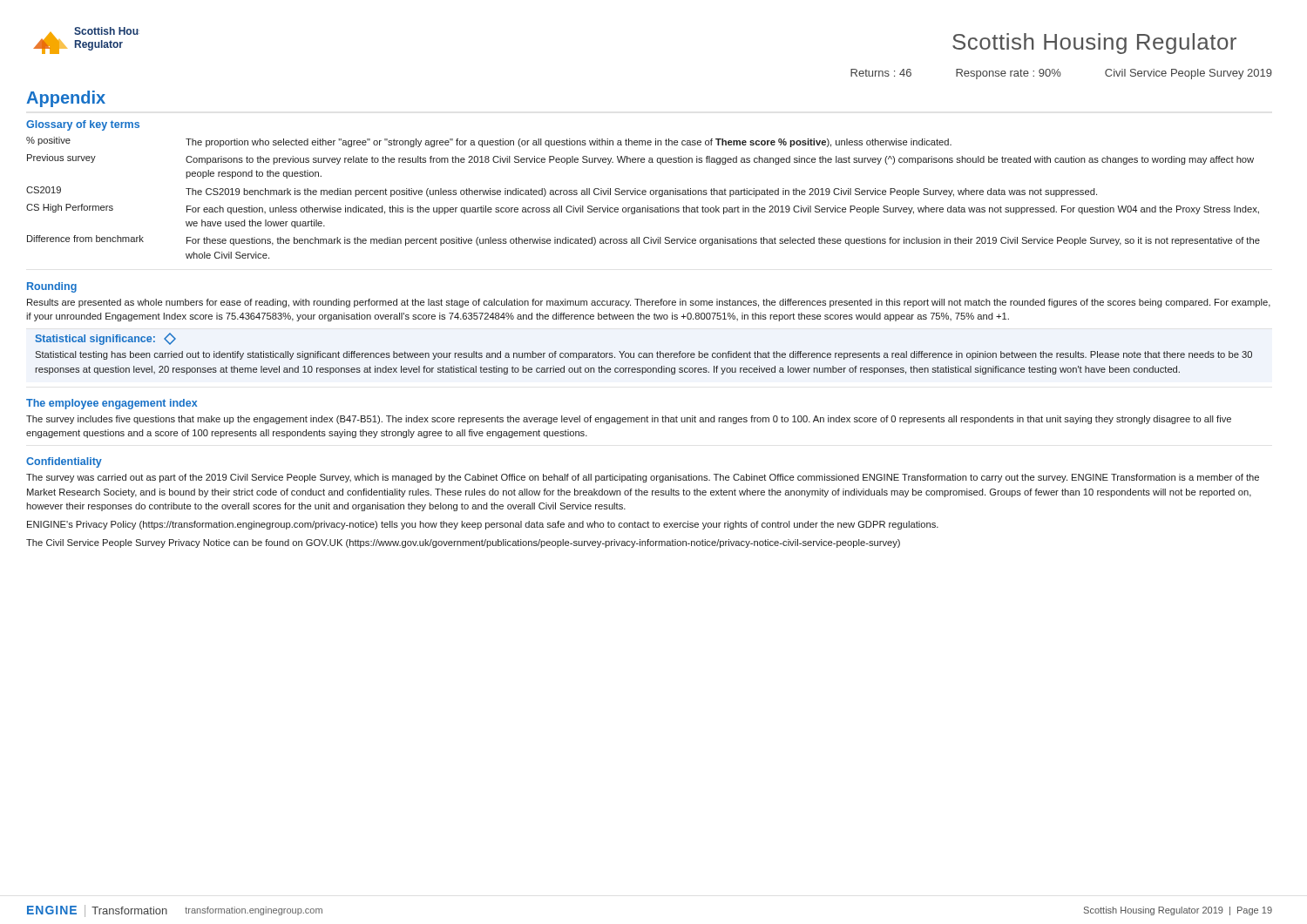Viewport: 1307px width, 924px height.
Task: Click where it says "Scottish Housing Regulator"
Action: [x=1094, y=41]
